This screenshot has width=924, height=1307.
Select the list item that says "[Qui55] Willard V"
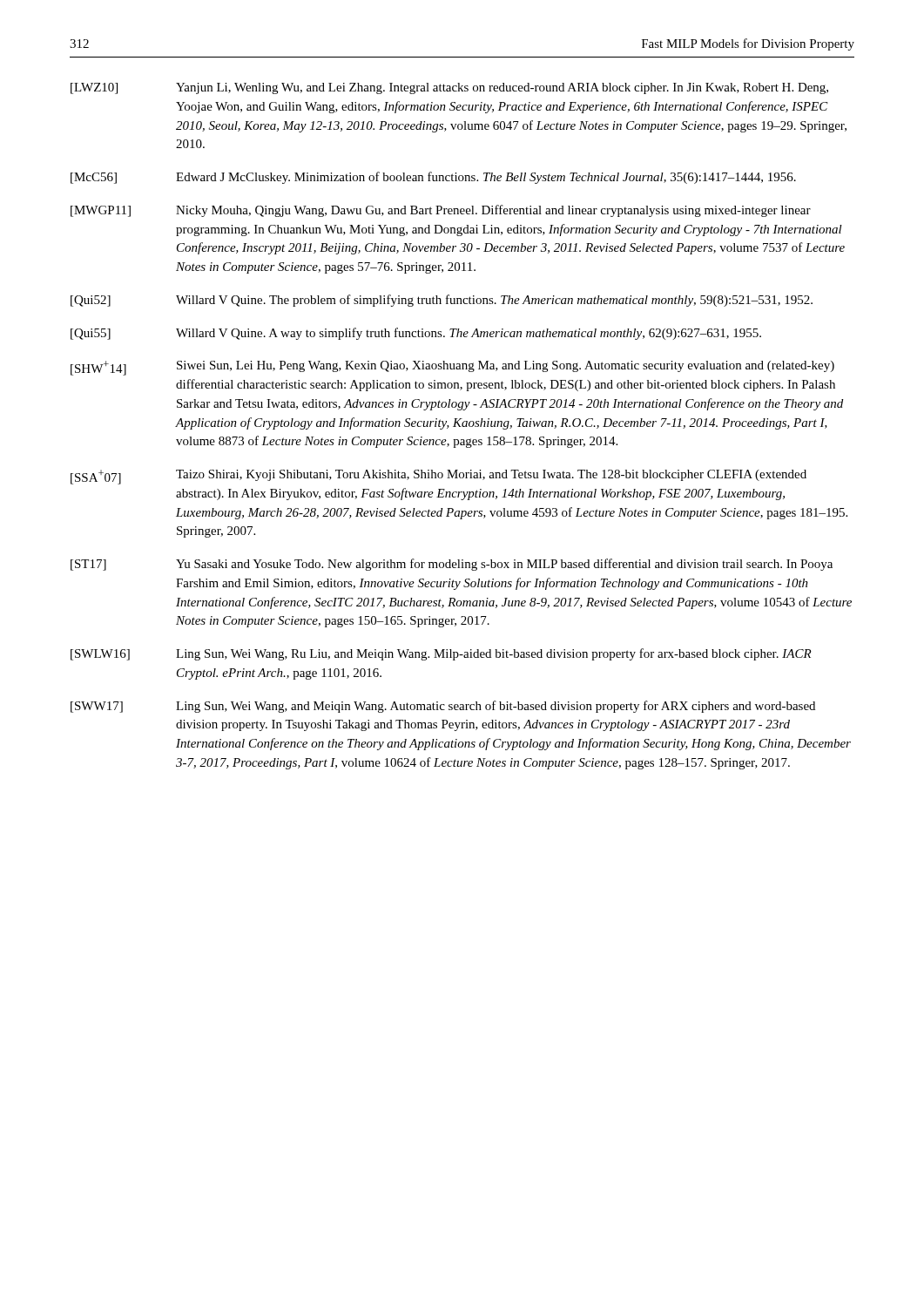point(462,333)
